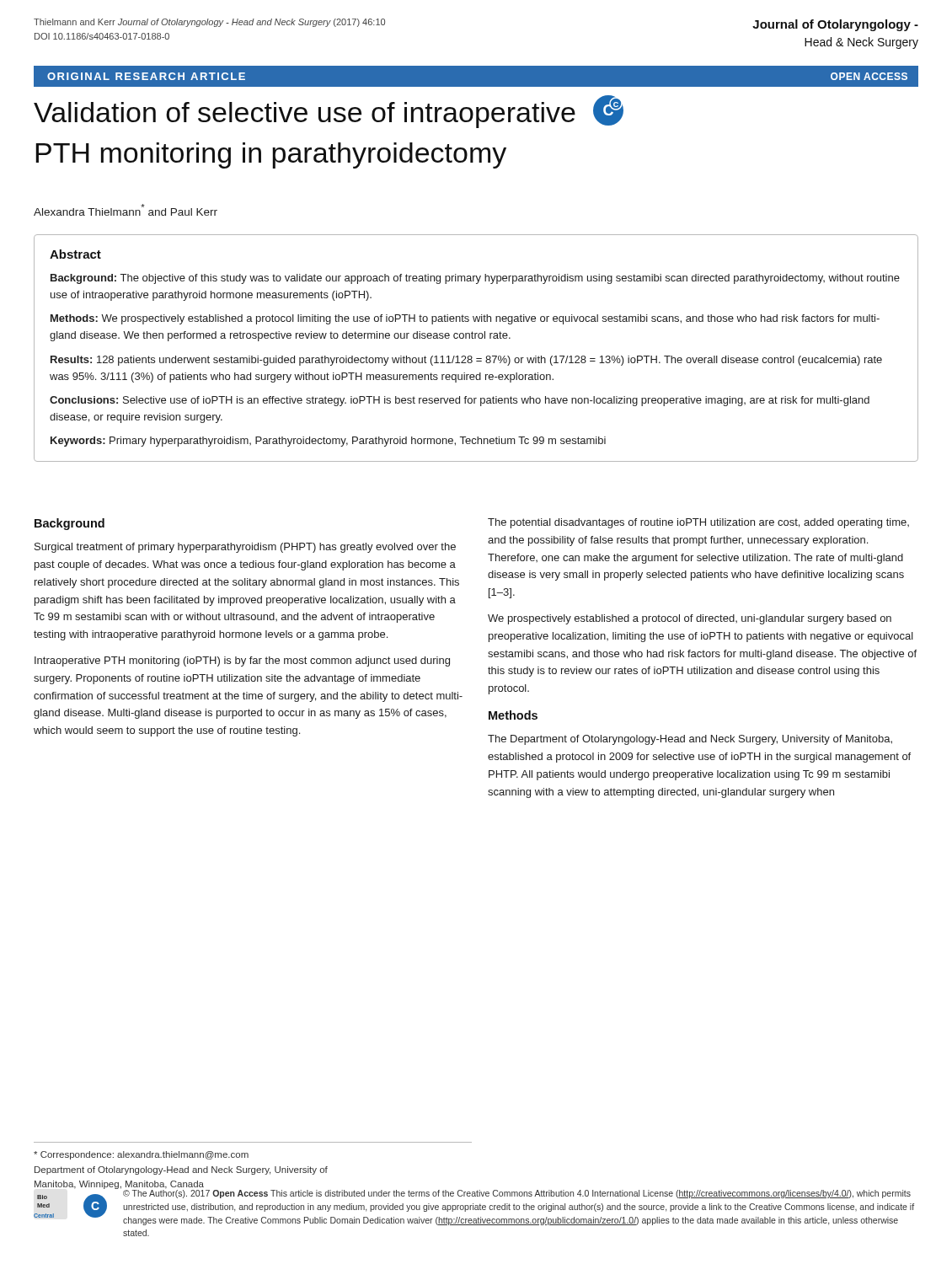Viewport: 952px width, 1264px height.
Task: Find the text that reads "Alexandra Thielmann* and Paul Kerr"
Action: (126, 210)
